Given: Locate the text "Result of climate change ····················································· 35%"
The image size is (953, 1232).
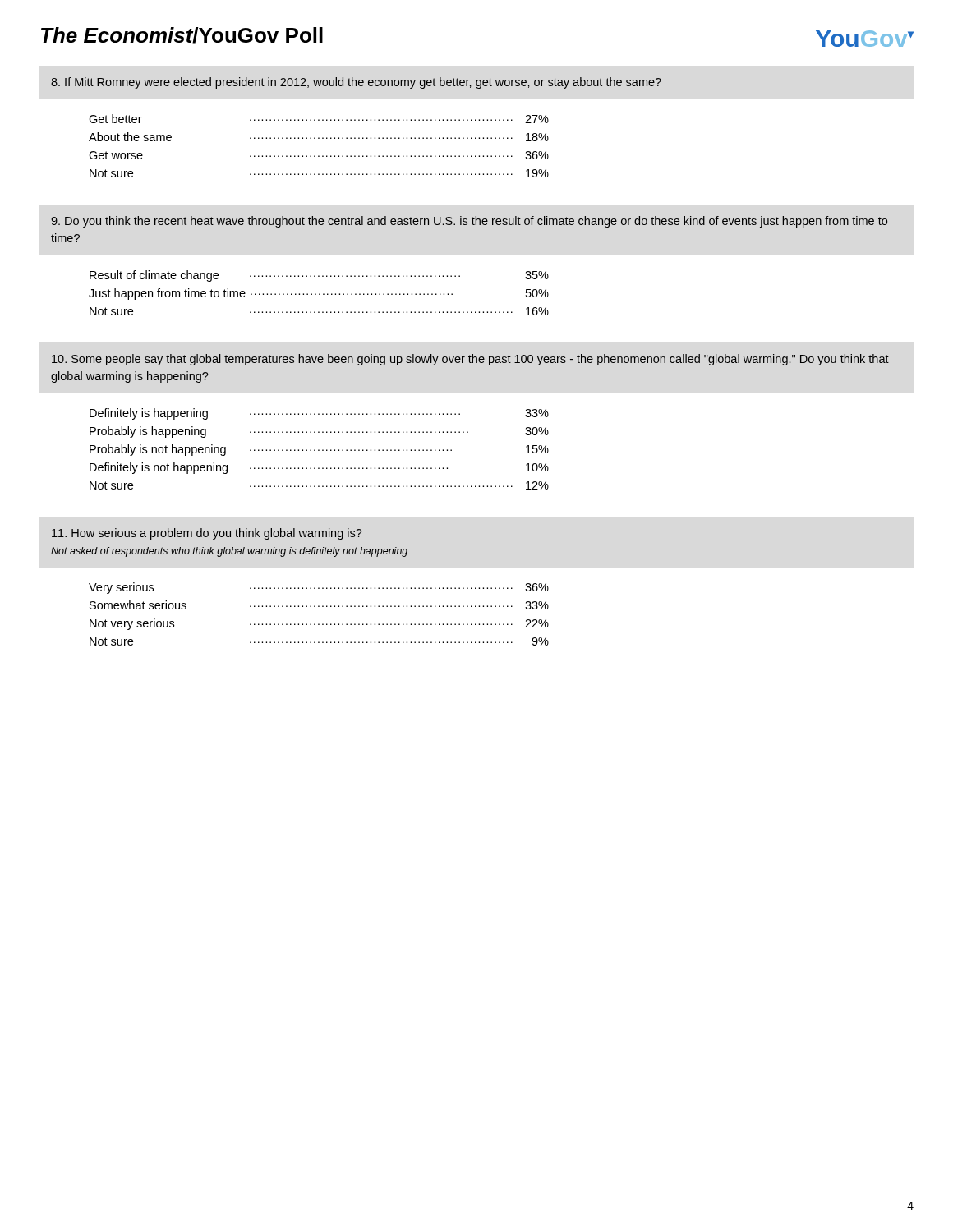Looking at the screenshot, I should (x=319, y=275).
